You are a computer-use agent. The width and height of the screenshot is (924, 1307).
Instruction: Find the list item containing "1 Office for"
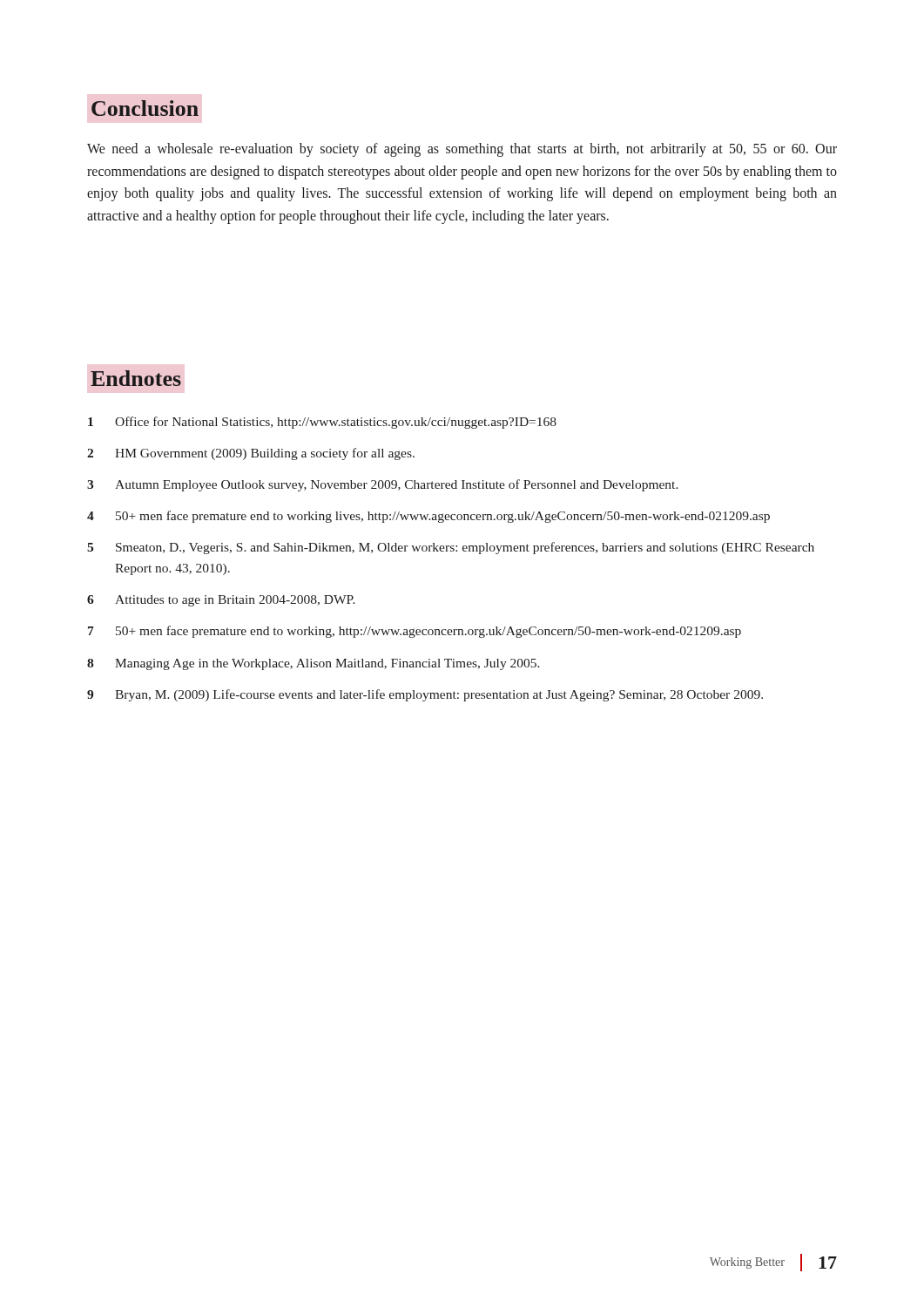462,422
